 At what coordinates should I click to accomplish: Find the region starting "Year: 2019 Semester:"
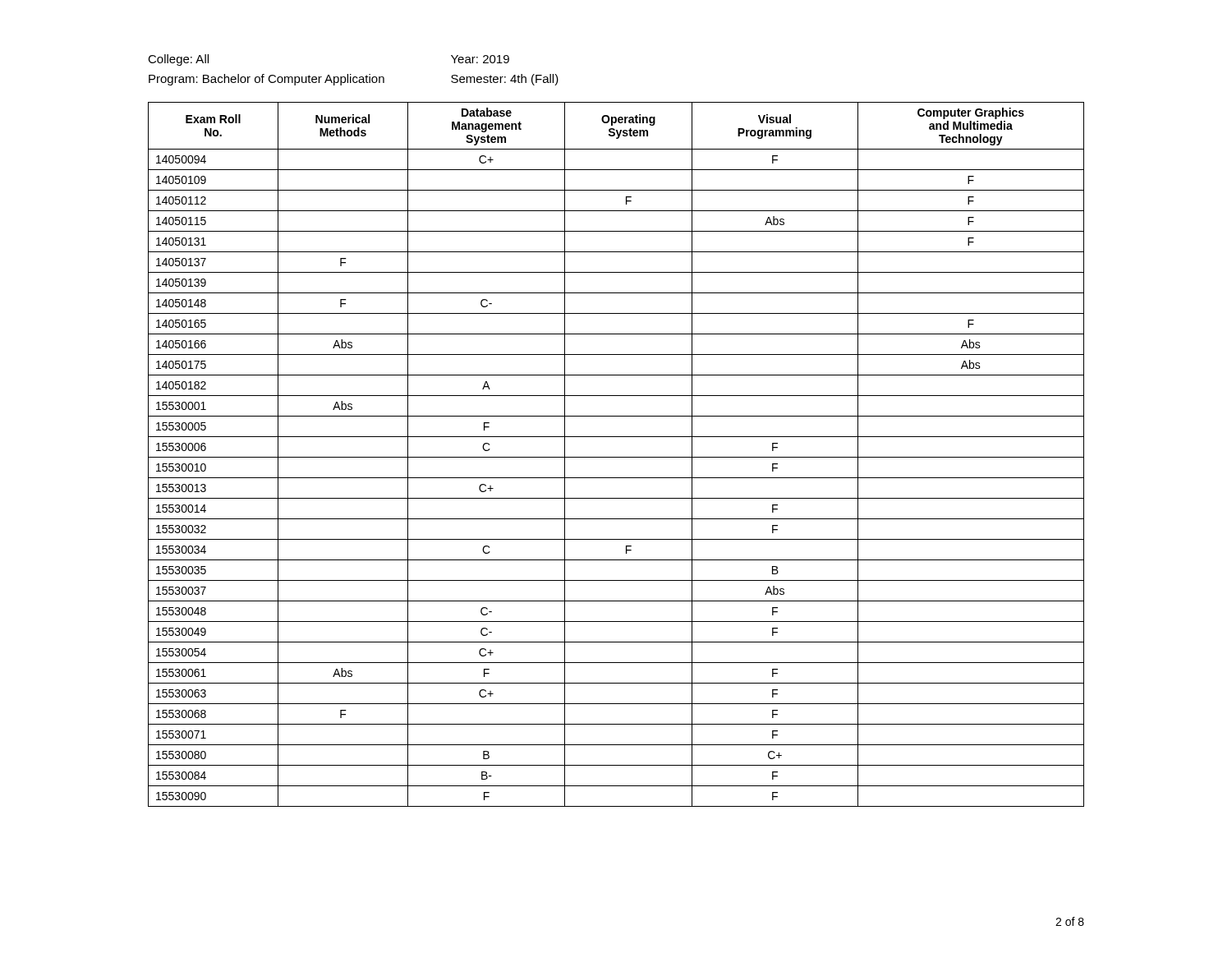coord(505,69)
